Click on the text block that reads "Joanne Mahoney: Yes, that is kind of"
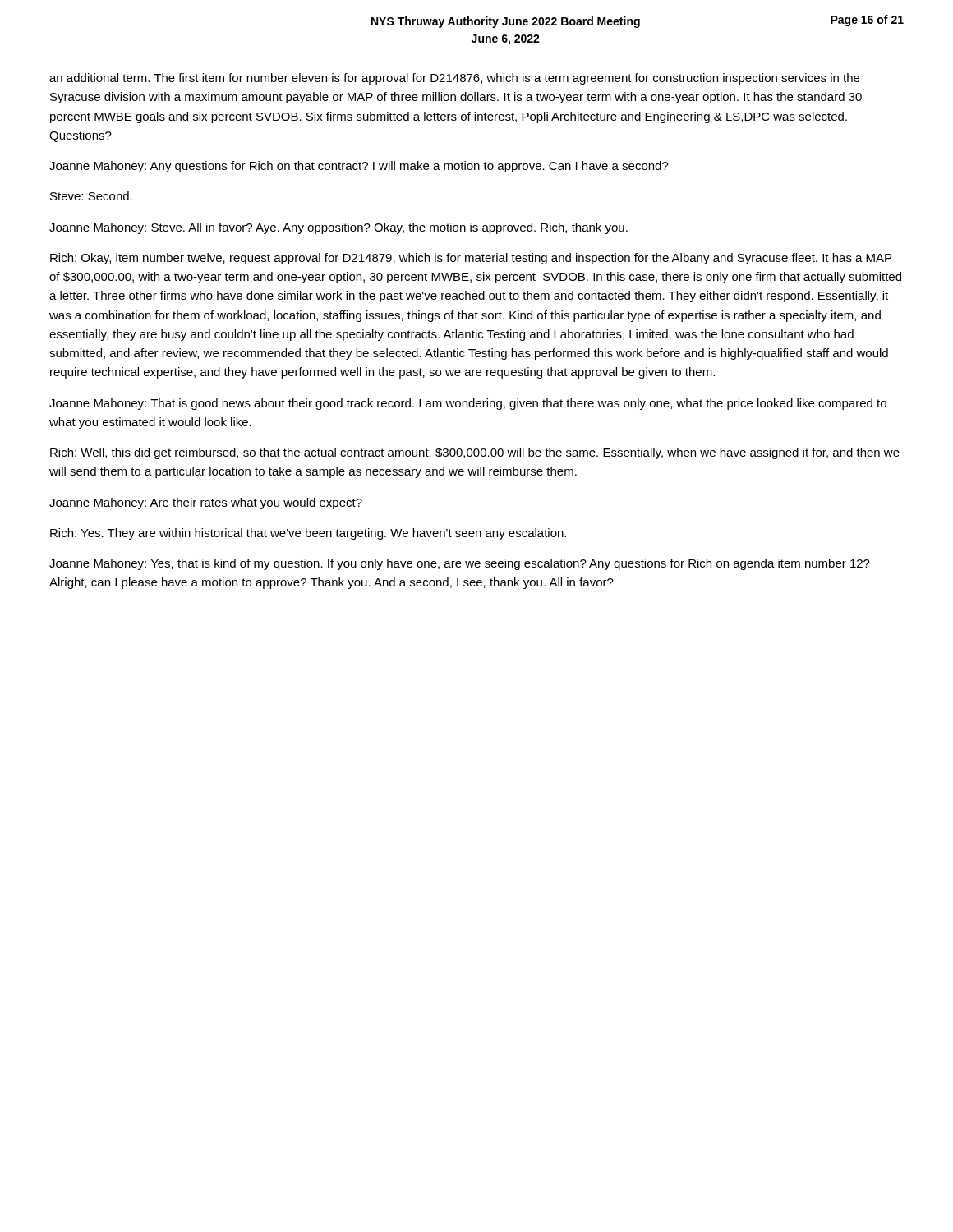The height and width of the screenshot is (1232, 953). pos(460,573)
